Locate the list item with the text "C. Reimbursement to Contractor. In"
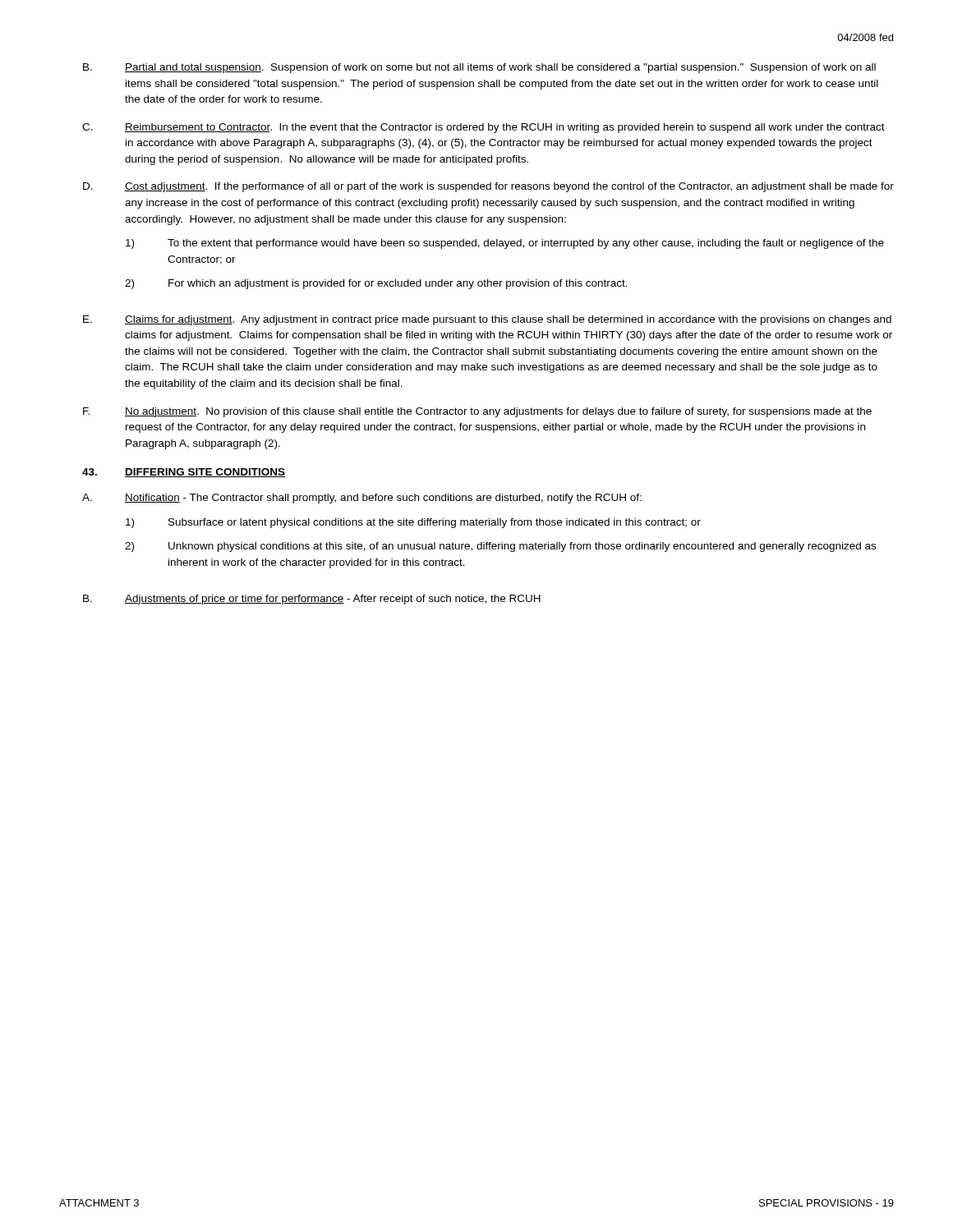 (x=488, y=143)
